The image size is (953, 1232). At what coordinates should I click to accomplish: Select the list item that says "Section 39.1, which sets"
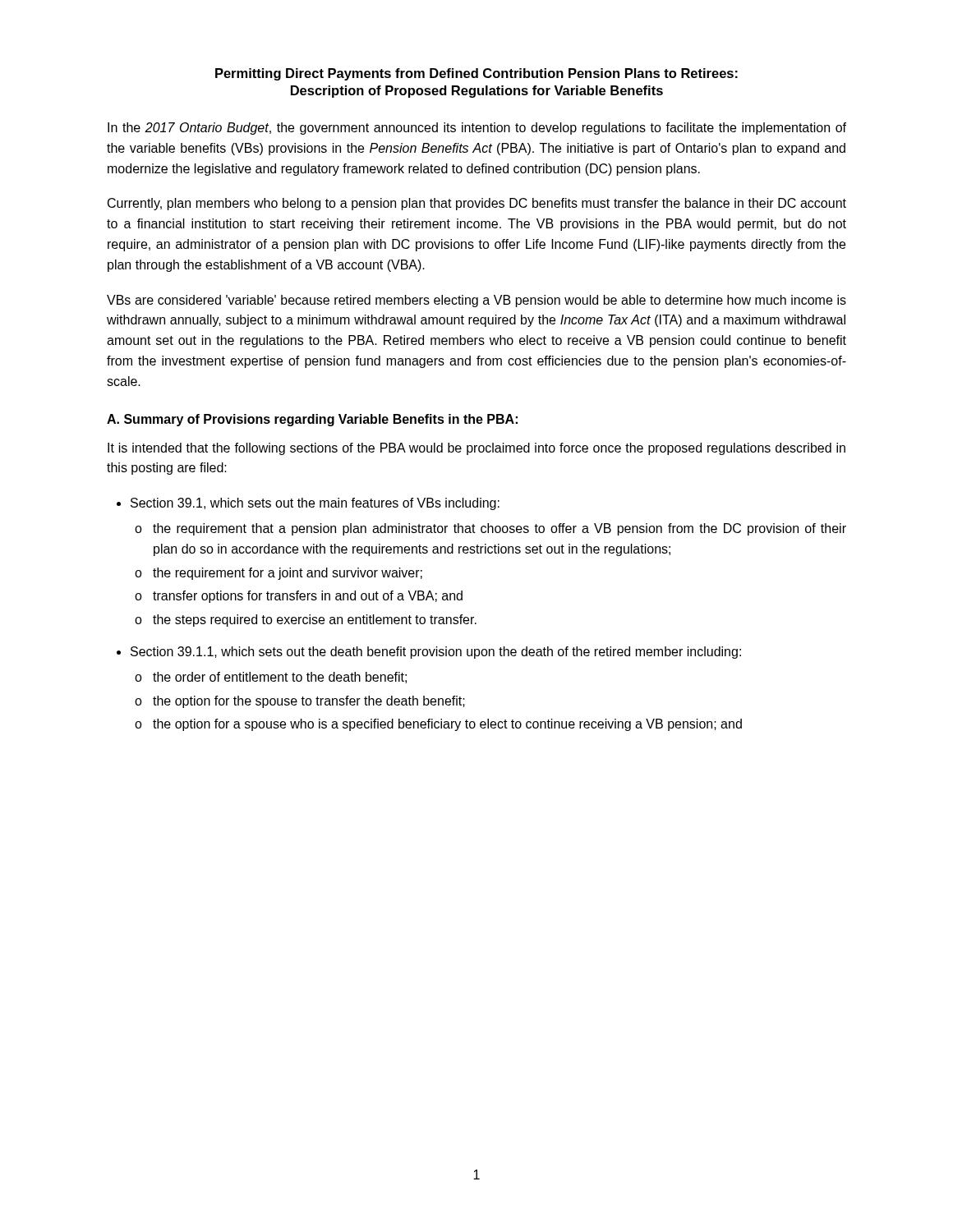[x=476, y=562]
